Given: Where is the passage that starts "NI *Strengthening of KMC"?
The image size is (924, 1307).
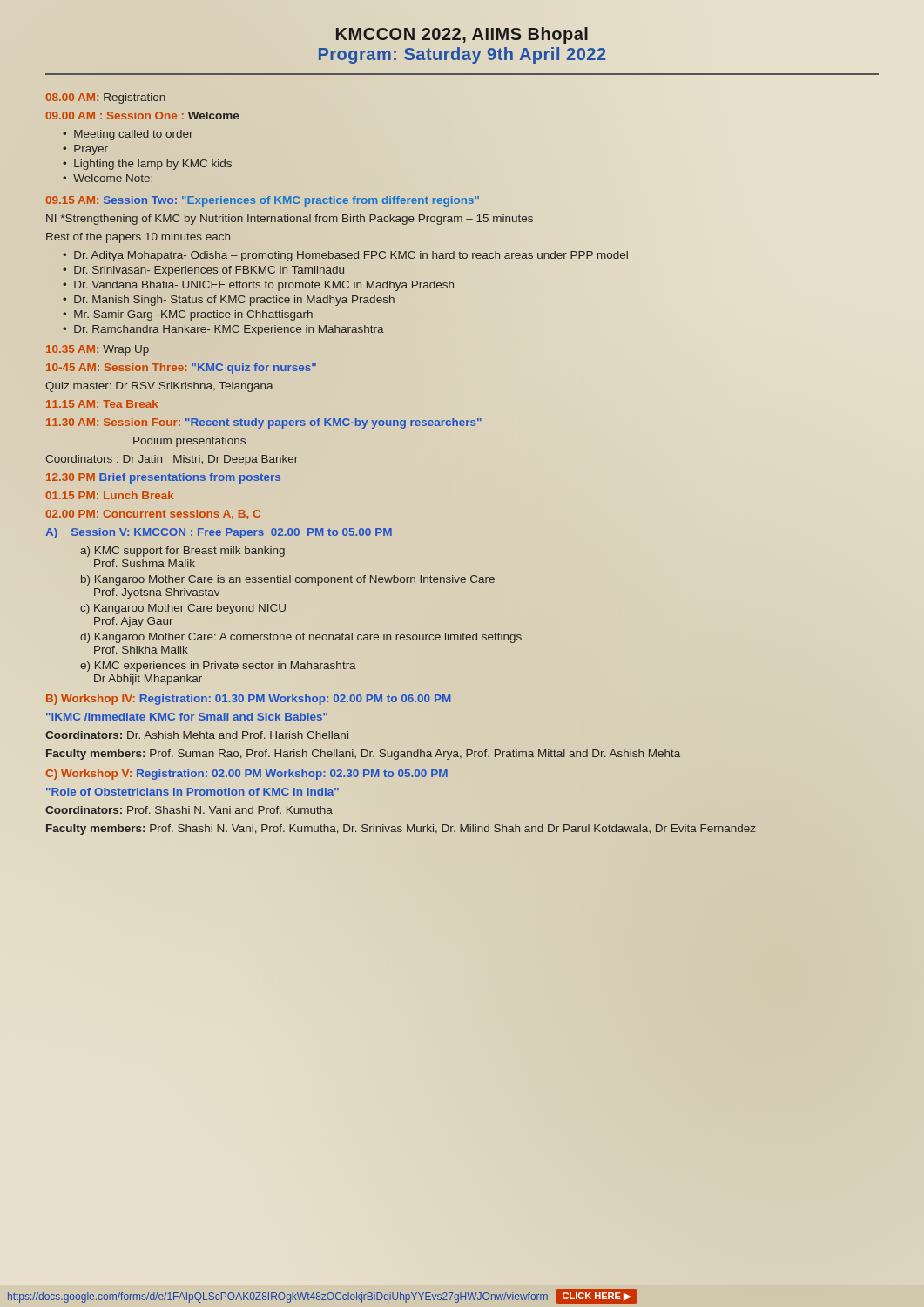Looking at the screenshot, I should point(289,218).
